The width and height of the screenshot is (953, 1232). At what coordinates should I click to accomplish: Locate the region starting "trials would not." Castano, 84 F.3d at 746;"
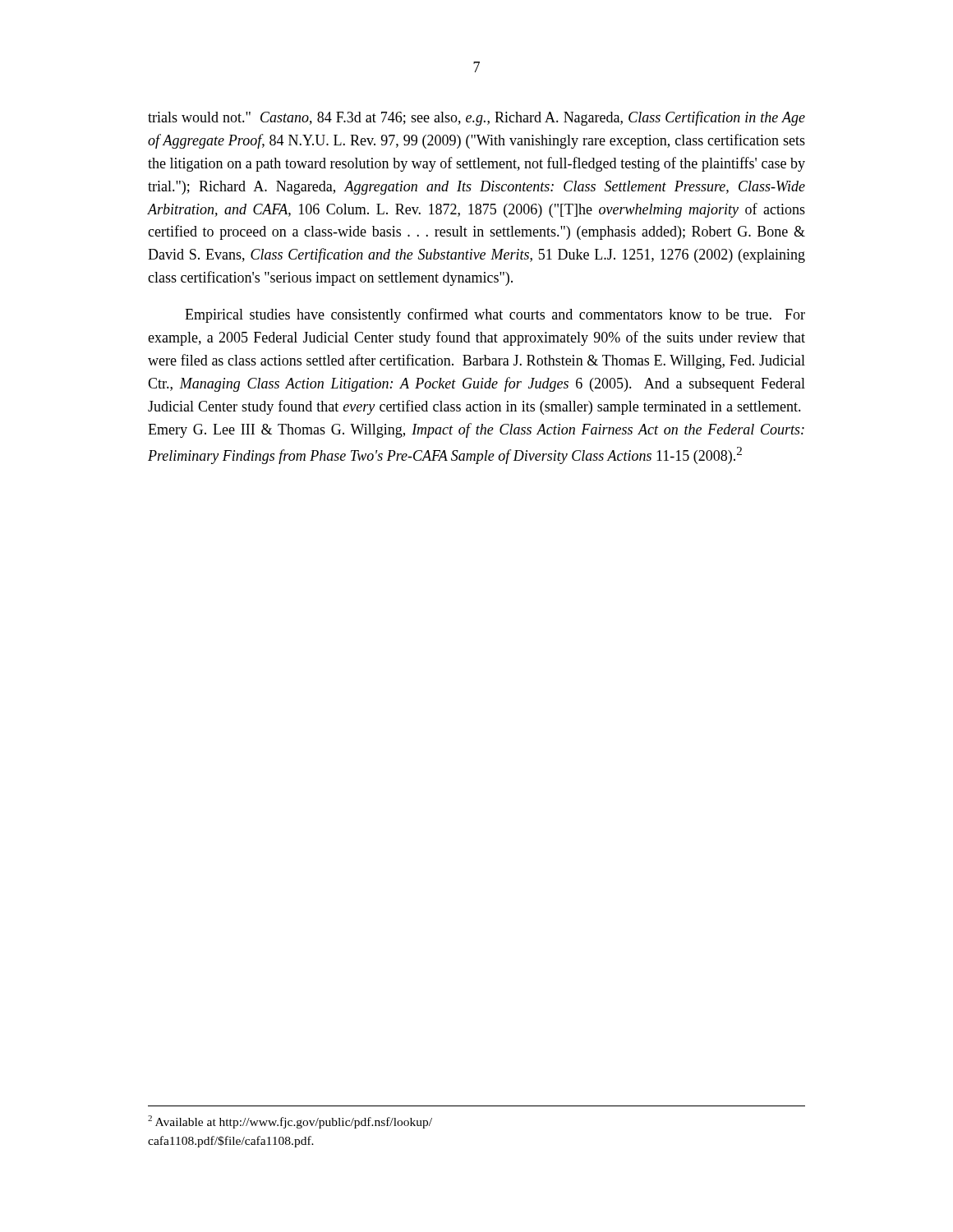click(476, 198)
